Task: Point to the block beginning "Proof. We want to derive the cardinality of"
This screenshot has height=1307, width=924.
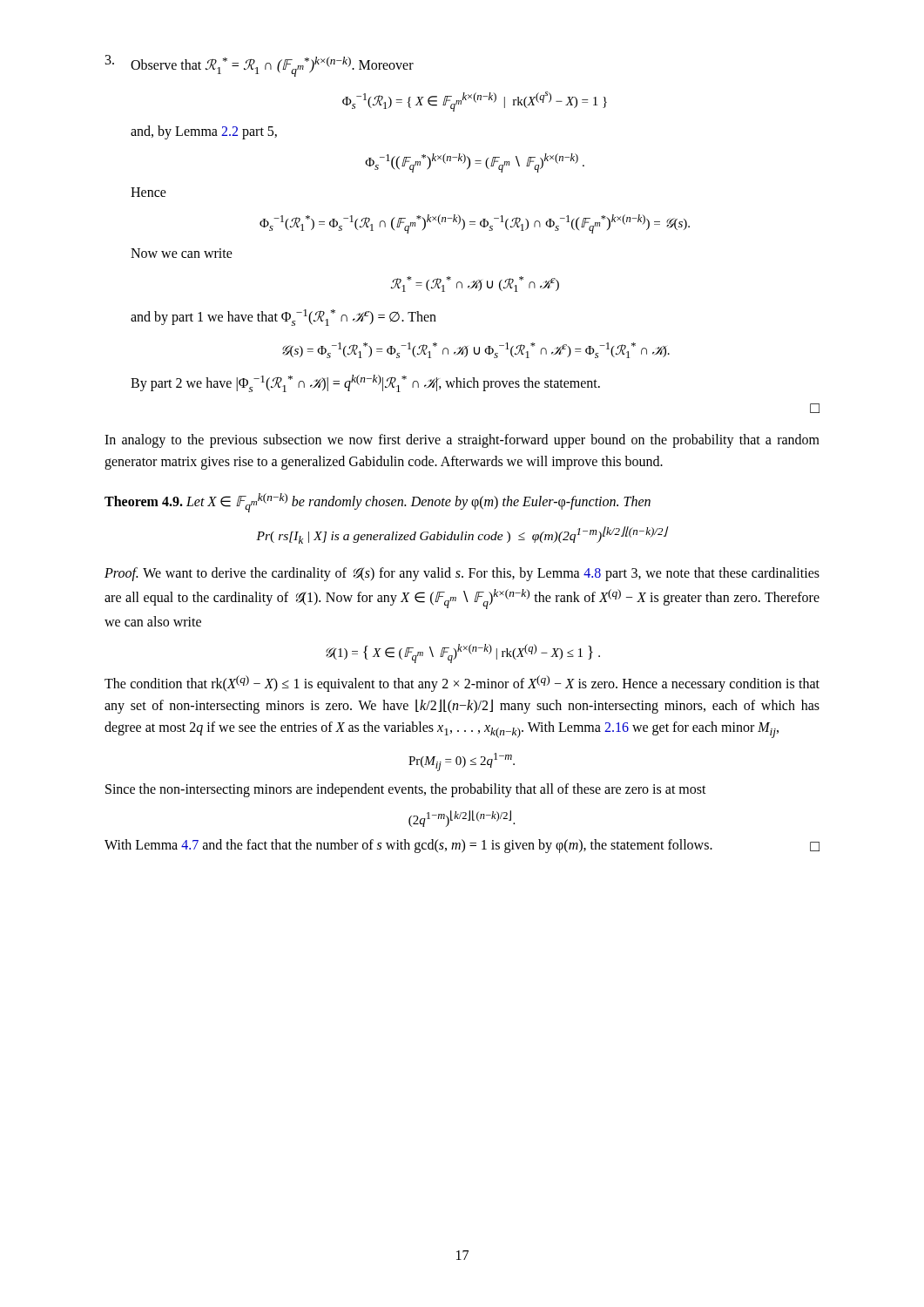Action: click(x=462, y=710)
